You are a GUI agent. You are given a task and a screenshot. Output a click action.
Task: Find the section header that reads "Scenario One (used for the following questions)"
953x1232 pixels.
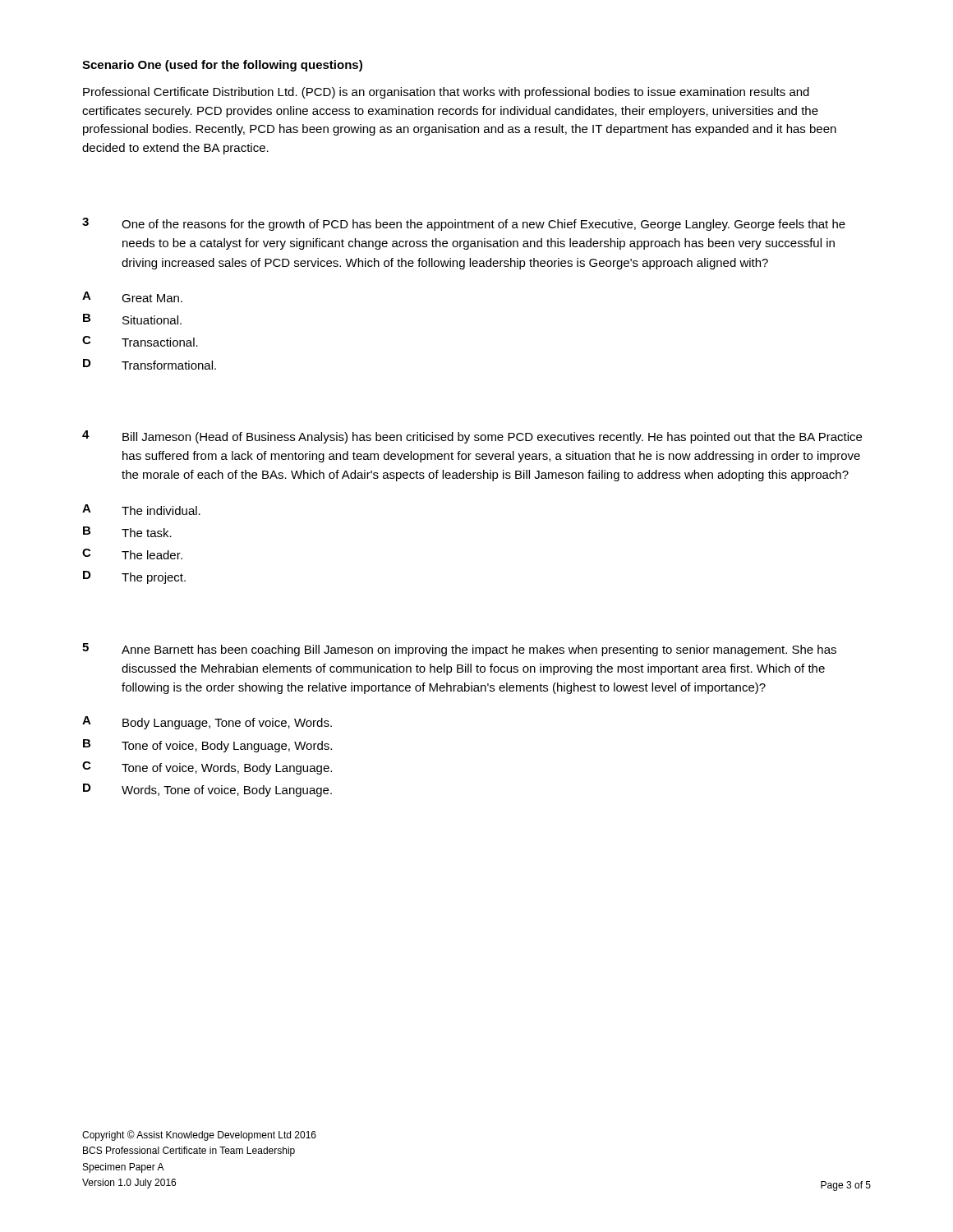(223, 64)
